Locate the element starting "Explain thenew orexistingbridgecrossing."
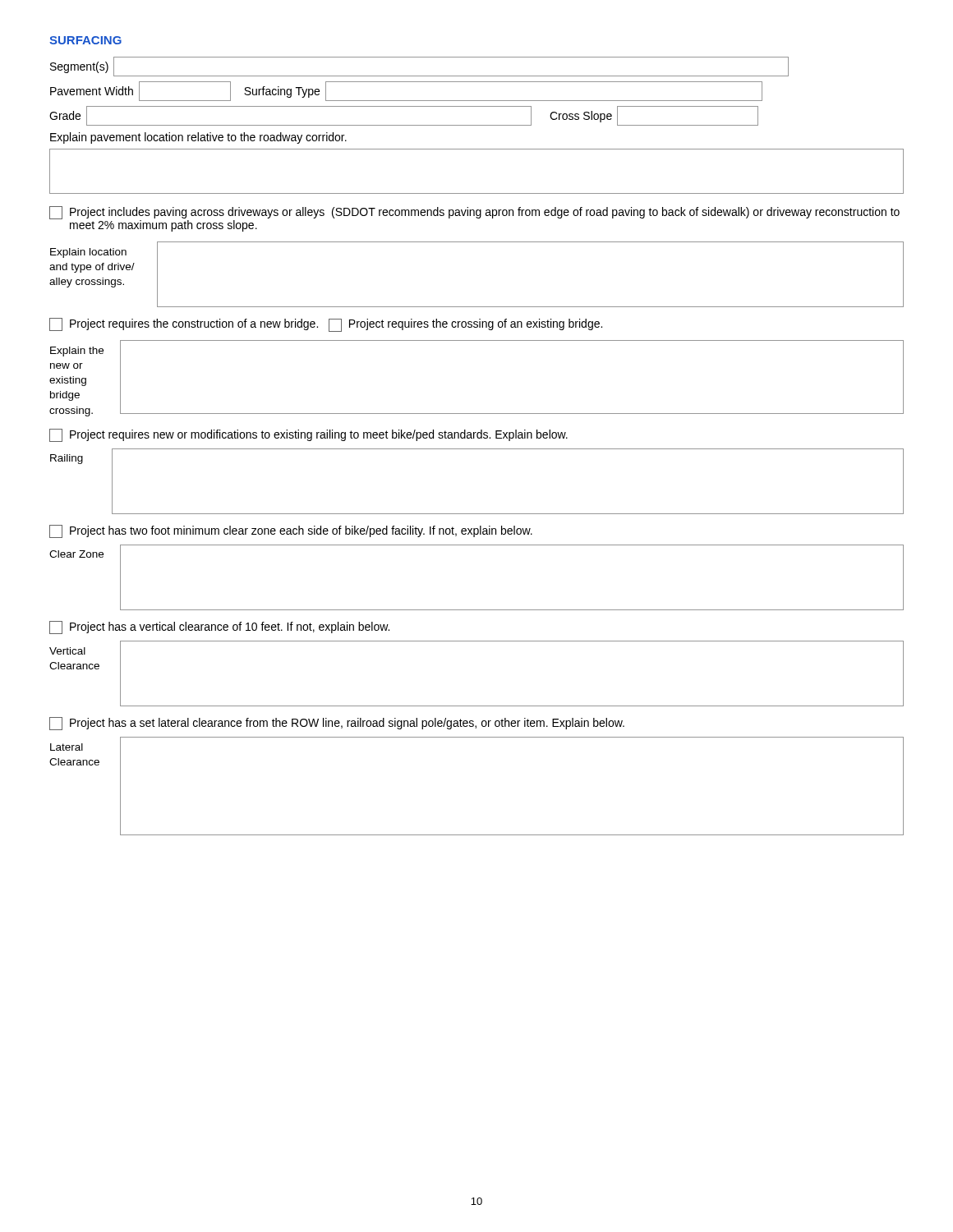The width and height of the screenshot is (953, 1232). (x=476, y=379)
